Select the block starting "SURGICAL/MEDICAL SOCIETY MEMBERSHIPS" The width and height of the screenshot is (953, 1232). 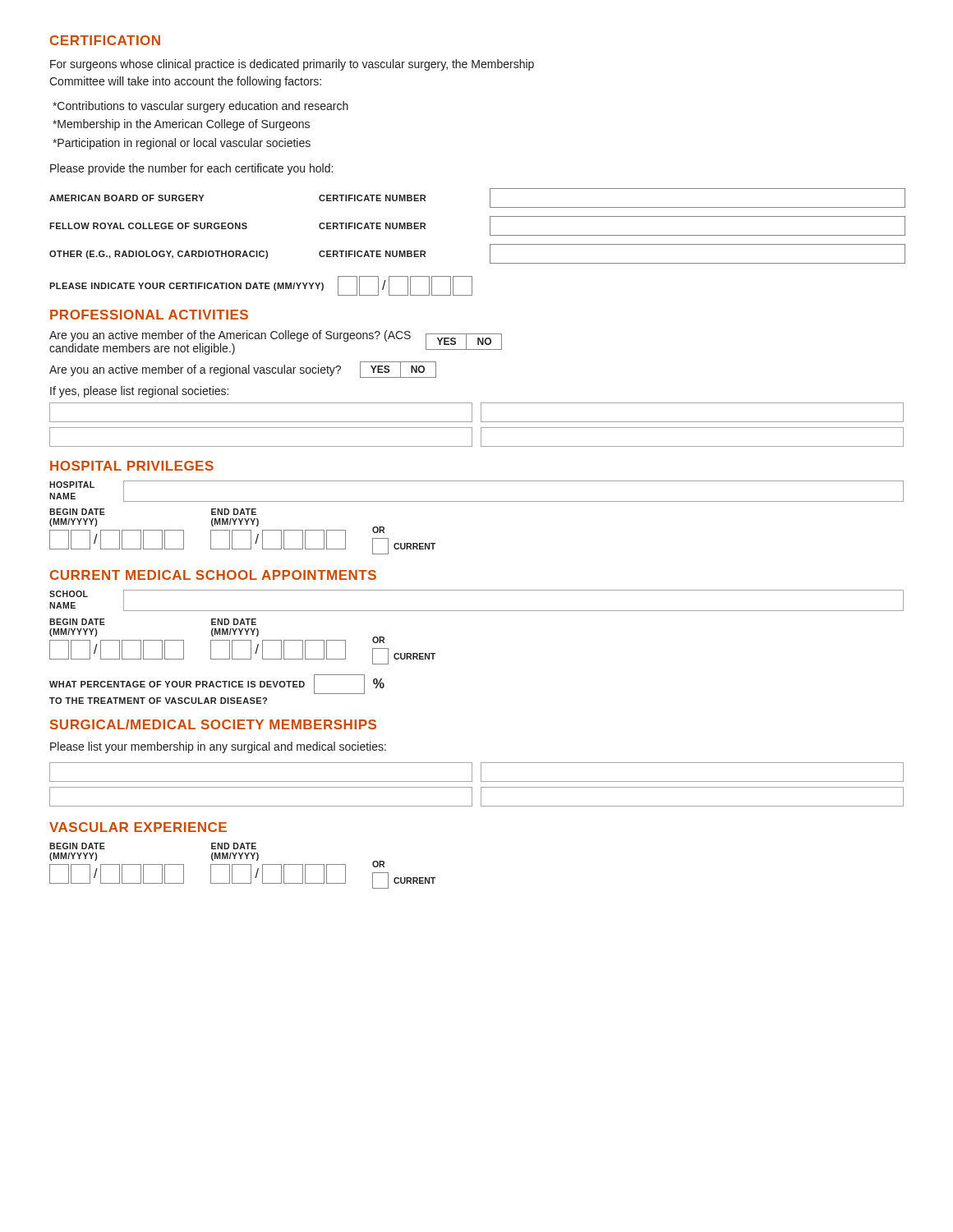[x=213, y=725]
